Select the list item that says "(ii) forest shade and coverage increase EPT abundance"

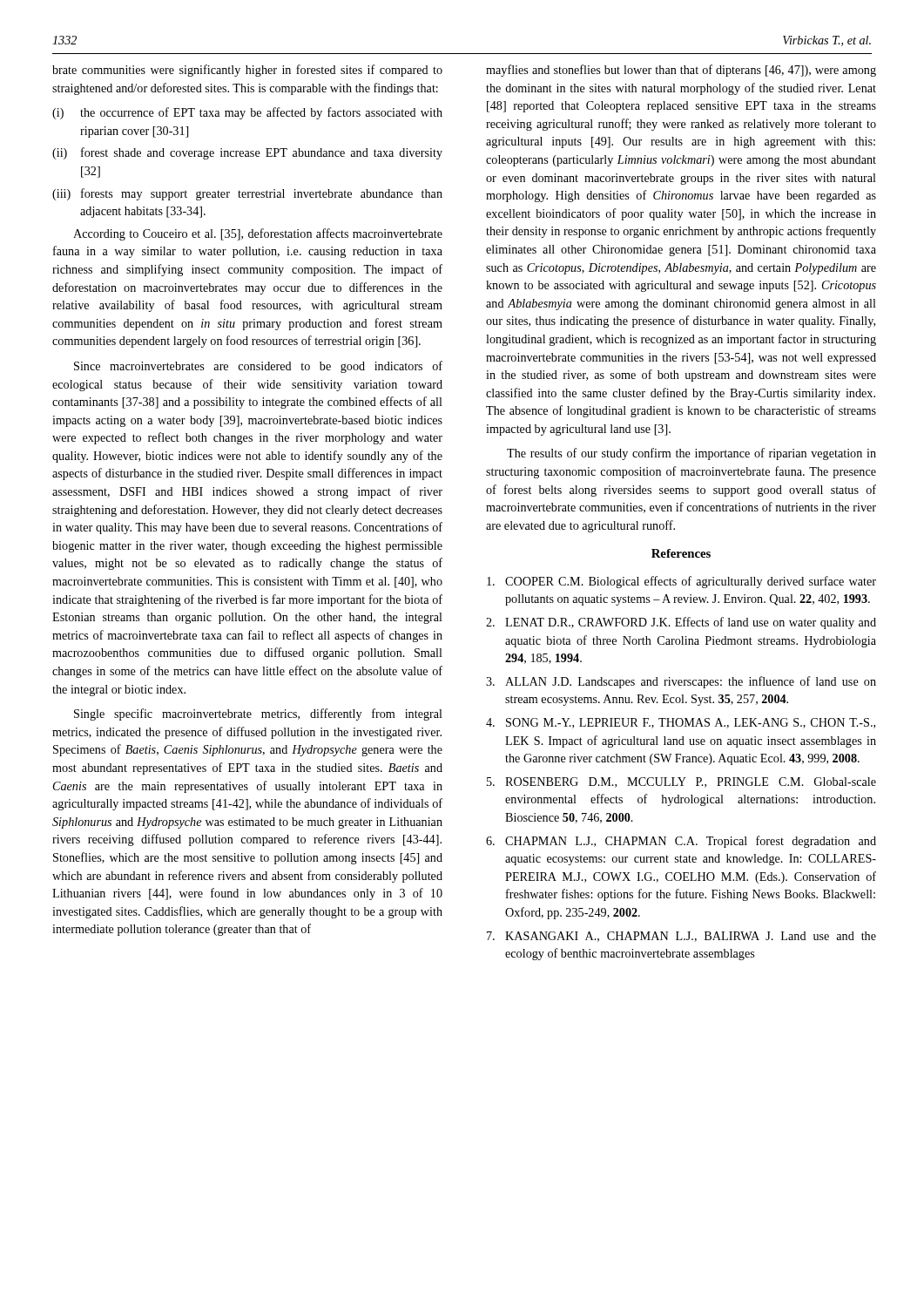pos(247,162)
